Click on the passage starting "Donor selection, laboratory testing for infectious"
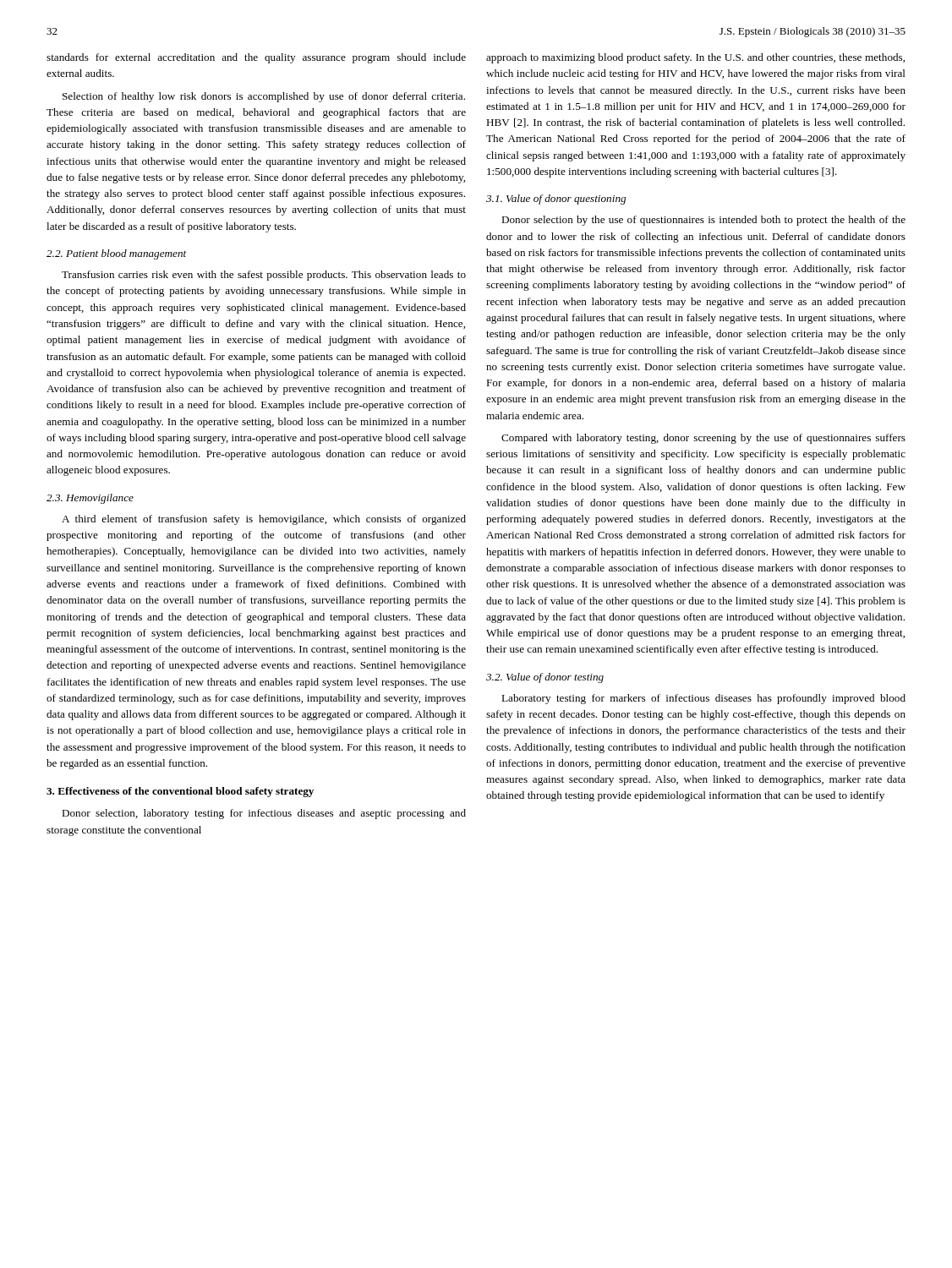This screenshot has height=1268, width=952. point(256,821)
